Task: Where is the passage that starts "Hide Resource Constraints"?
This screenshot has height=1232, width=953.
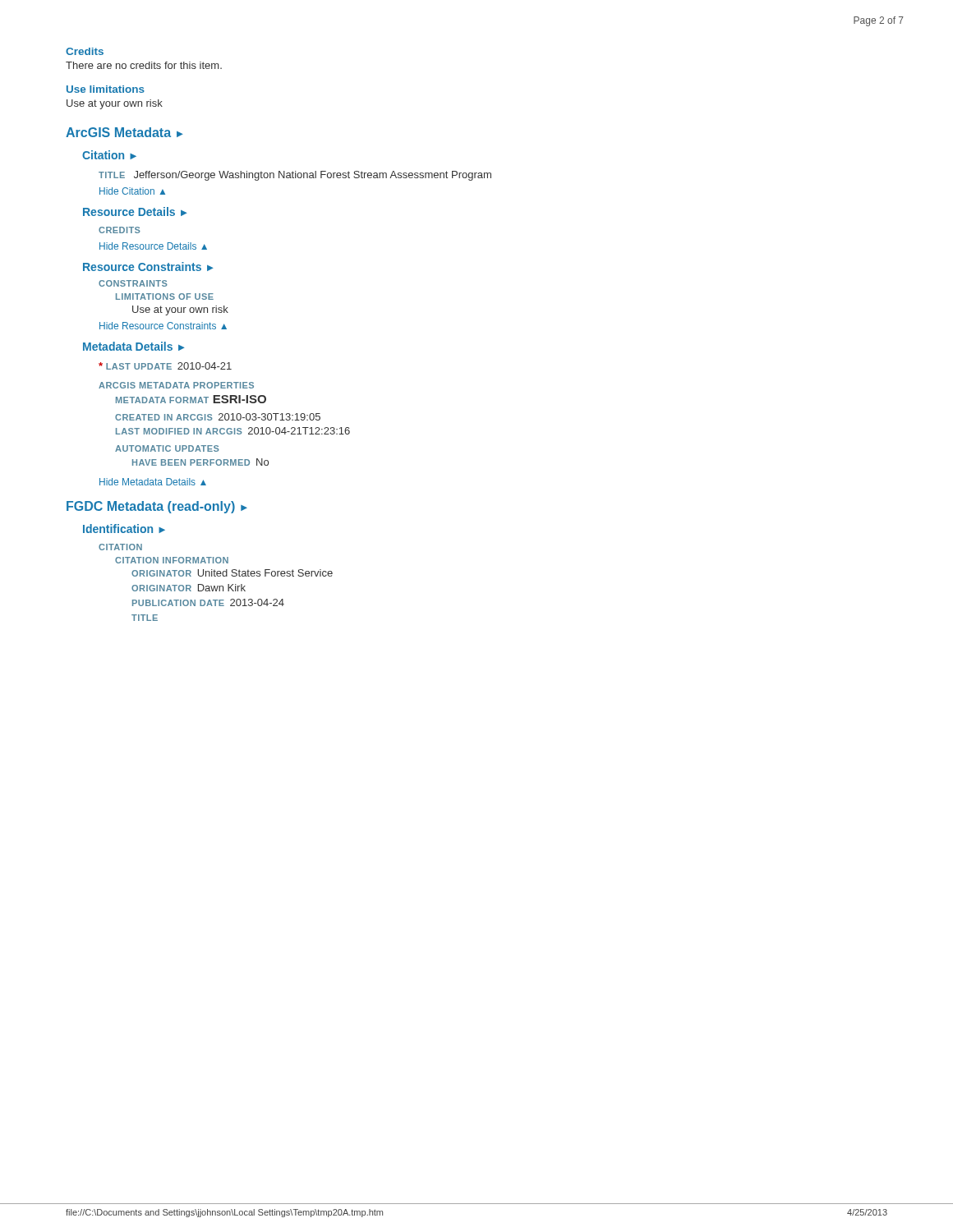Action: [163, 326]
